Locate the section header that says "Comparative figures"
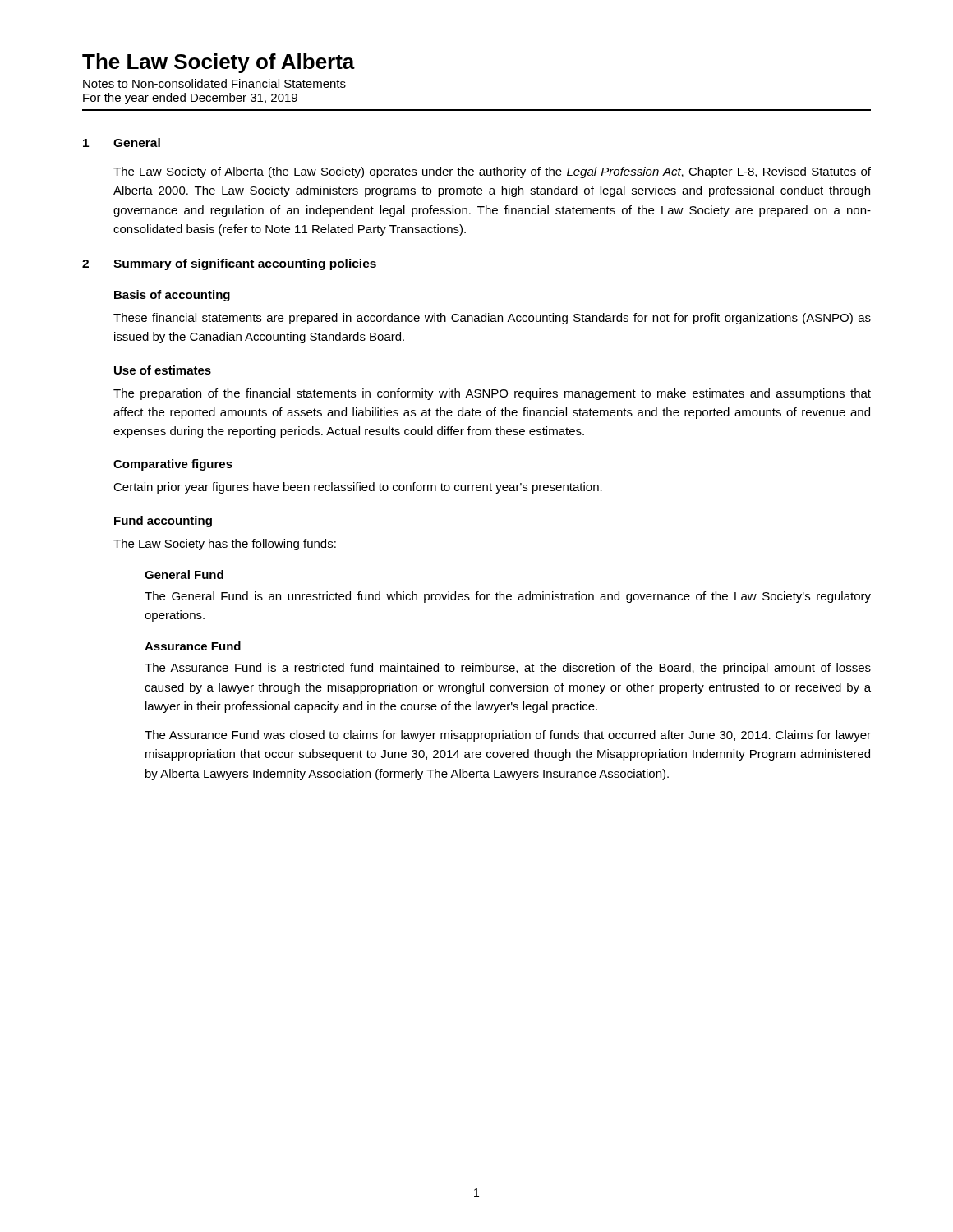 (173, 464)
